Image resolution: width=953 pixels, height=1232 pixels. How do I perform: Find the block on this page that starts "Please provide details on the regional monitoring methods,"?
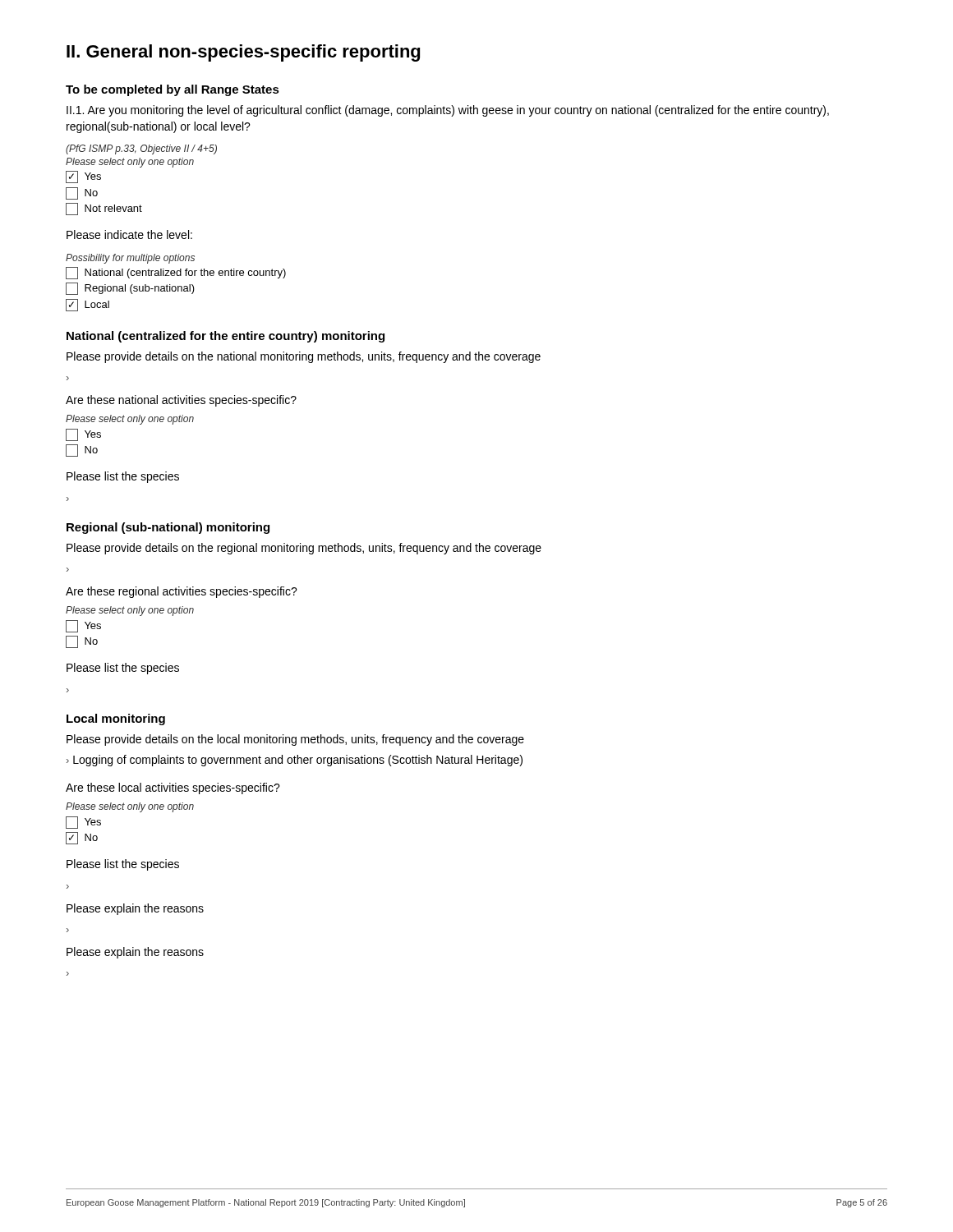(x=476, y=559)
